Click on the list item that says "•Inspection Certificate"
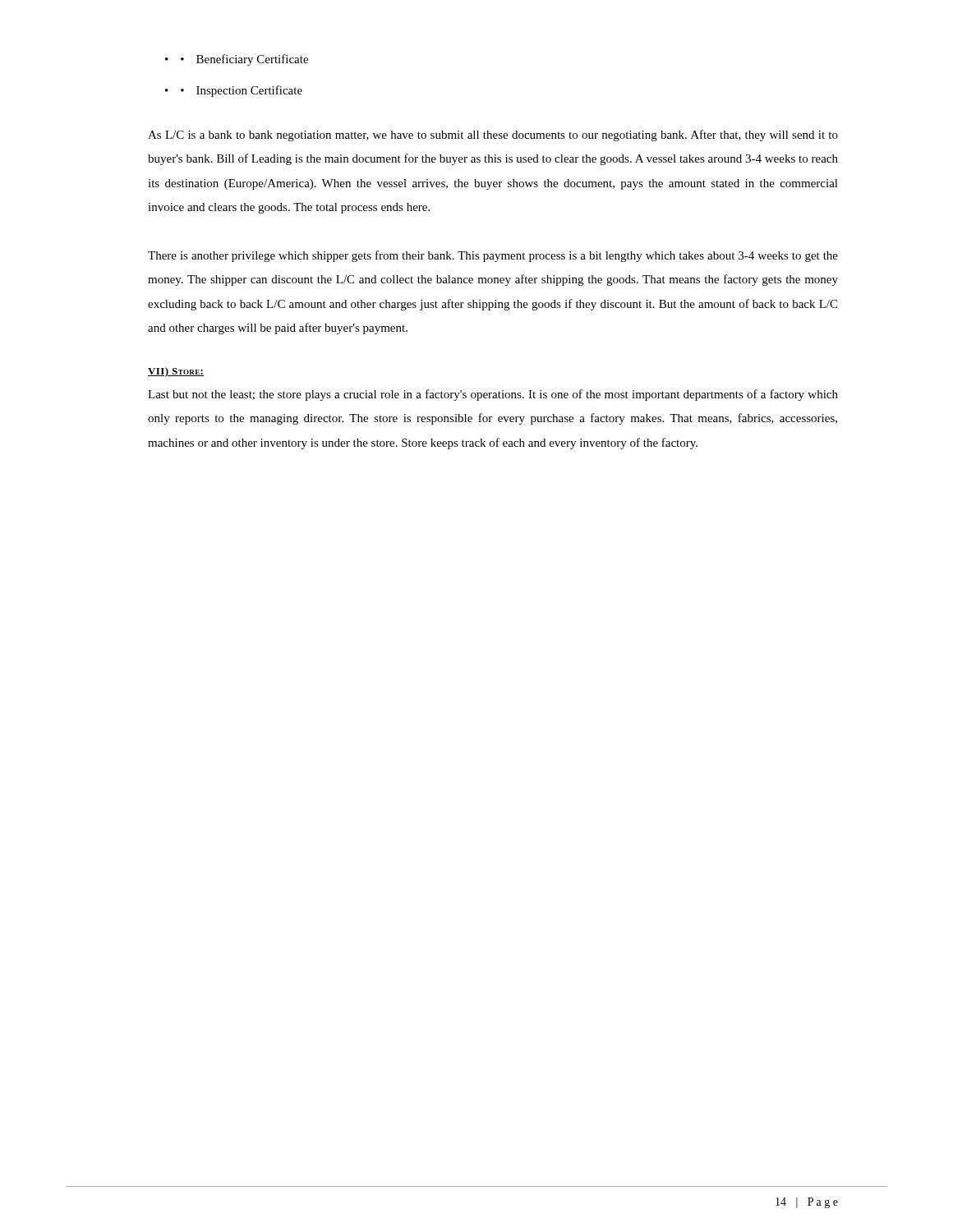Image resolution: width=953 pixels, height=1232 pixels. tap(241, 90)
